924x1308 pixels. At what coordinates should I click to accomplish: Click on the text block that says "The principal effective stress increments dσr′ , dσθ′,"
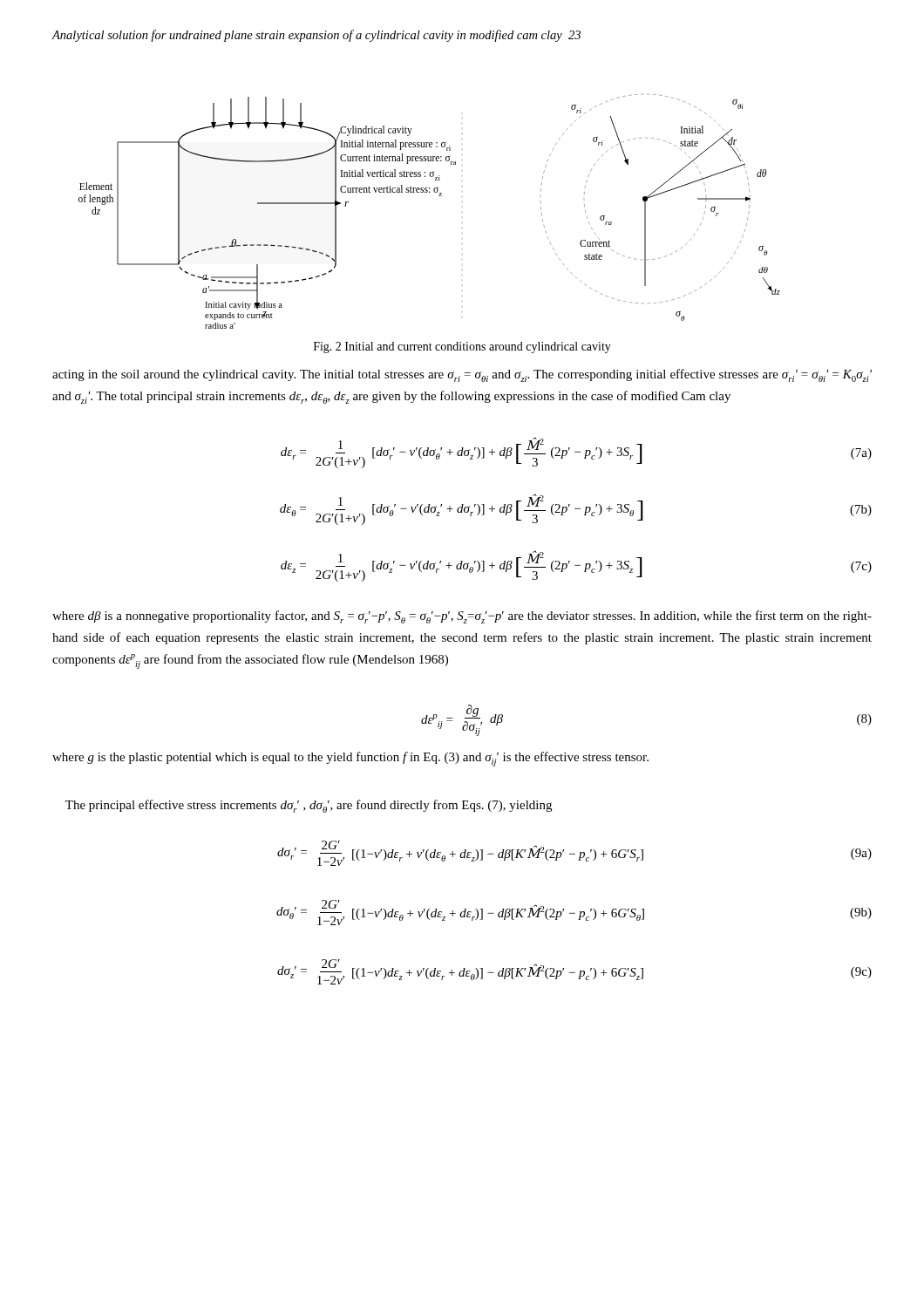pos(302,806)
